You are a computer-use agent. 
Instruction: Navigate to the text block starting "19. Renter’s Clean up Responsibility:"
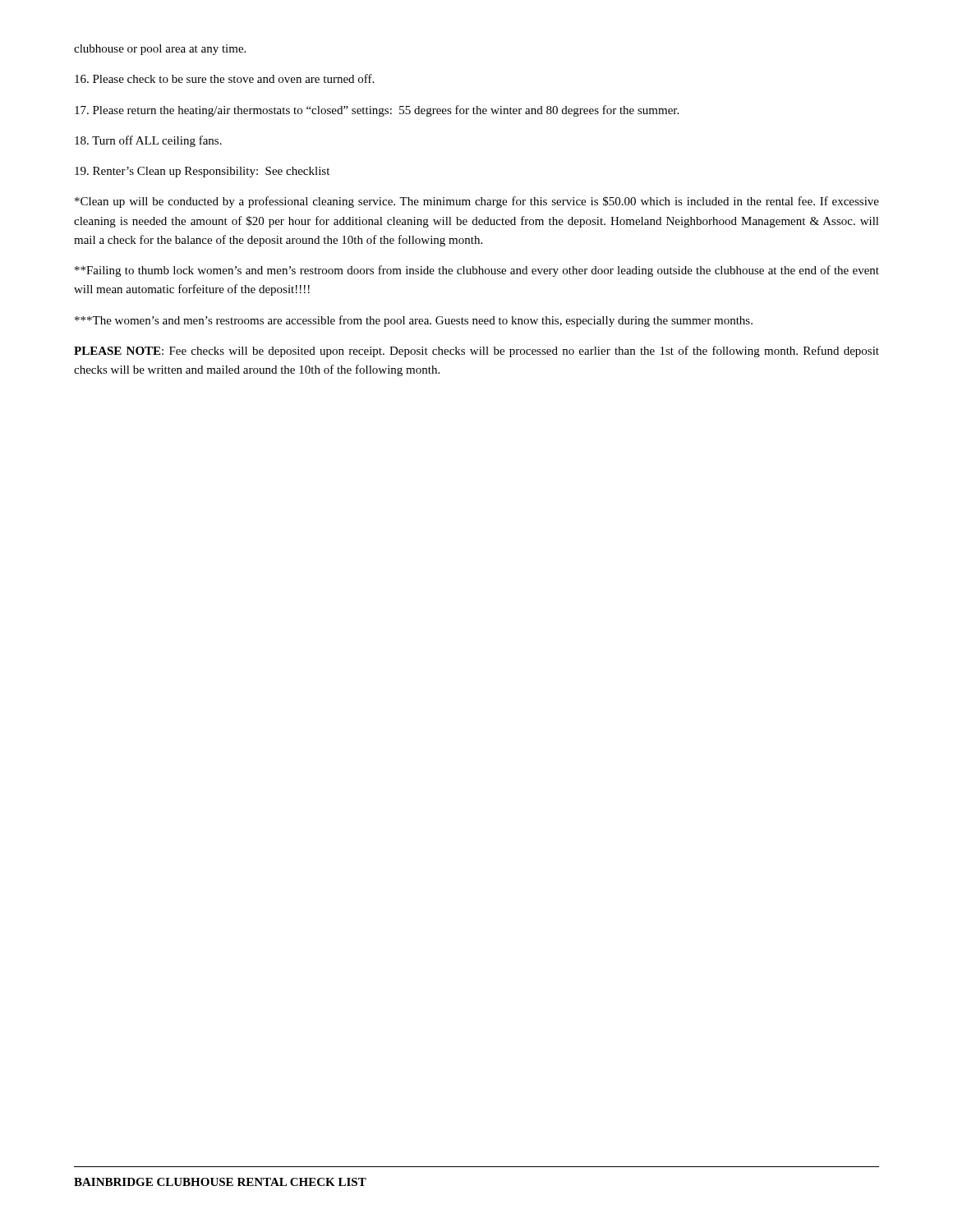pyautogui.click(x=202, y=171)
